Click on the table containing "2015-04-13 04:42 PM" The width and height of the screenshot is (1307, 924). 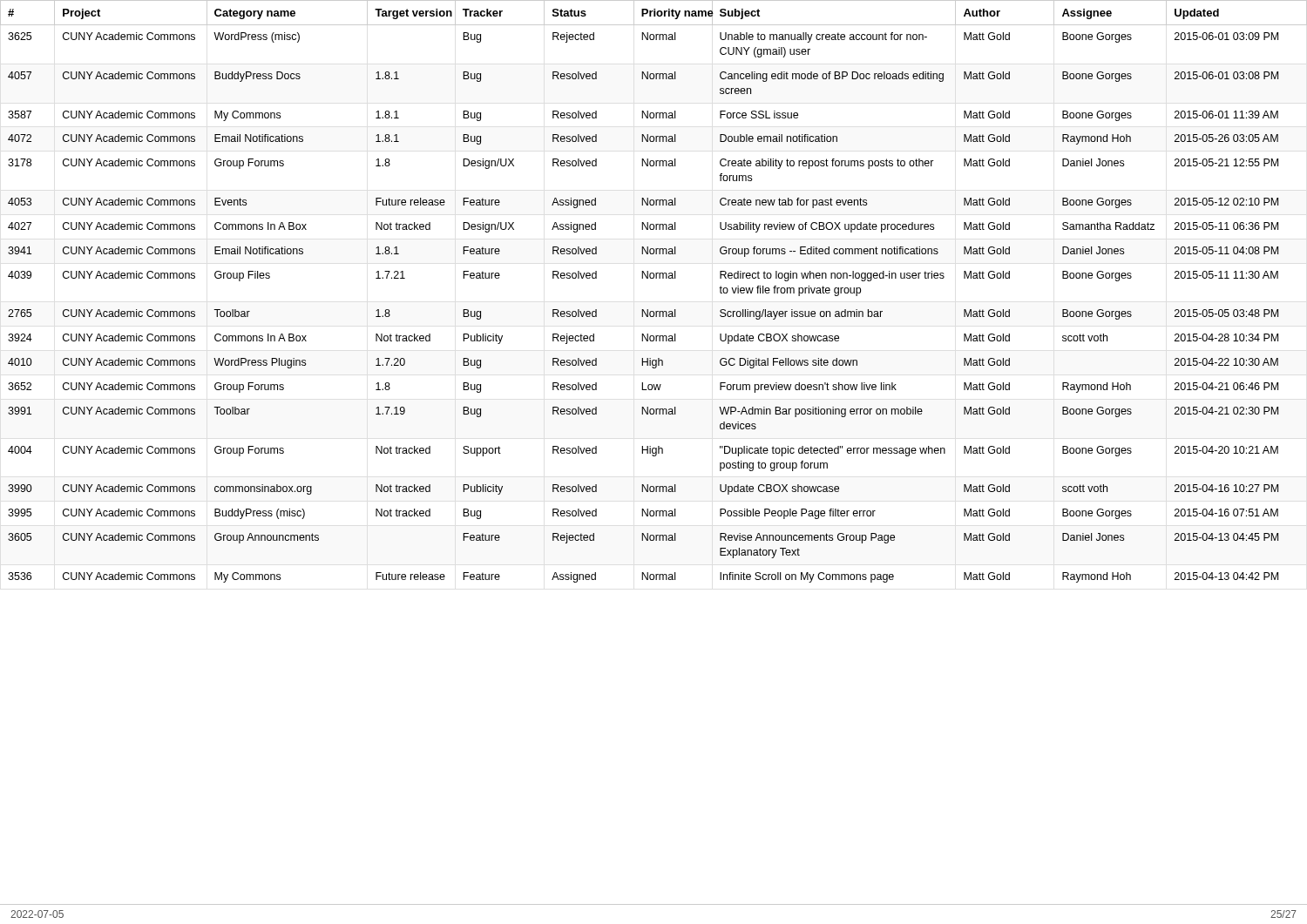(x=654, y=295)
